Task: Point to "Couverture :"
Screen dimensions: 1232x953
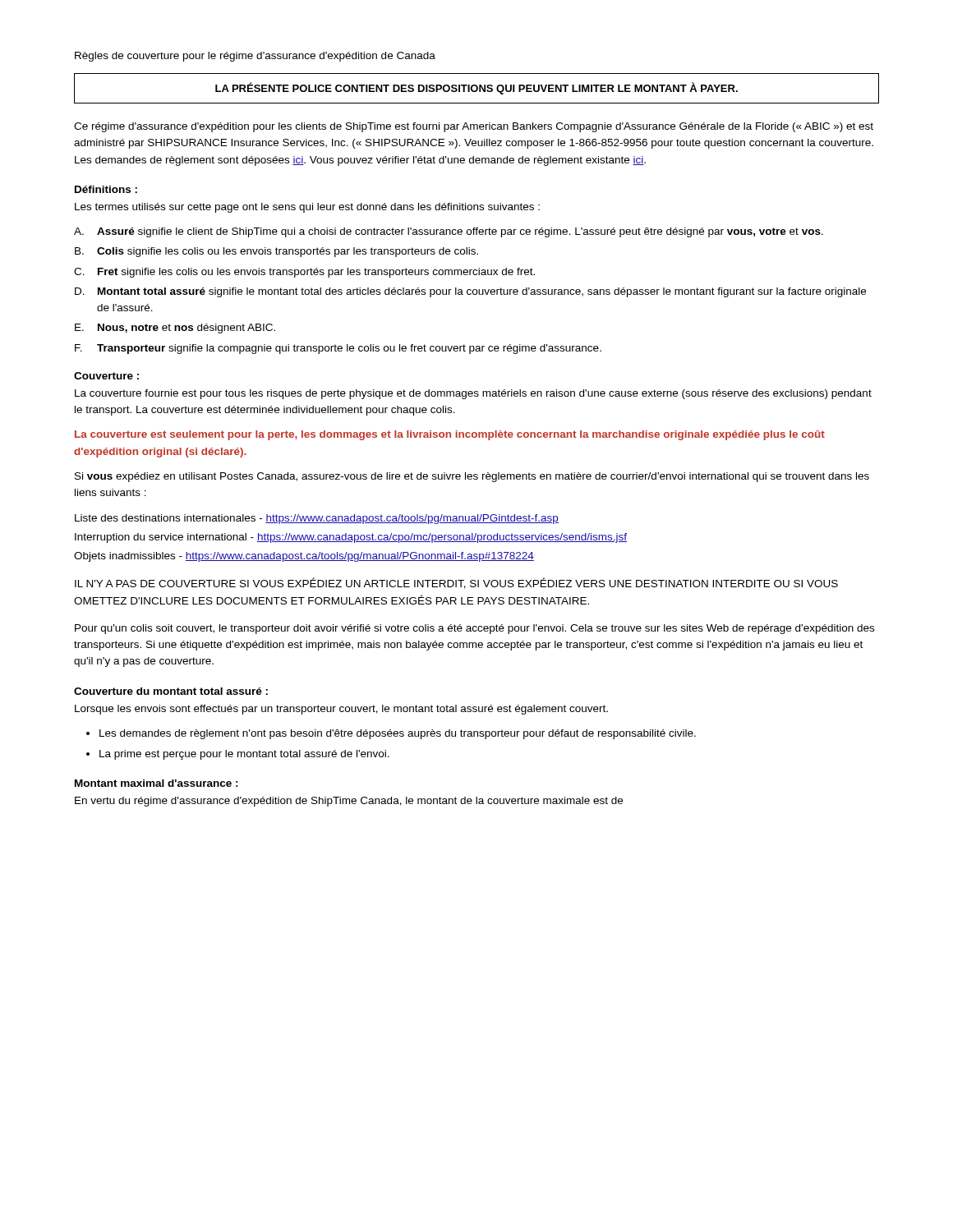Action: click(x=107, y=376)
